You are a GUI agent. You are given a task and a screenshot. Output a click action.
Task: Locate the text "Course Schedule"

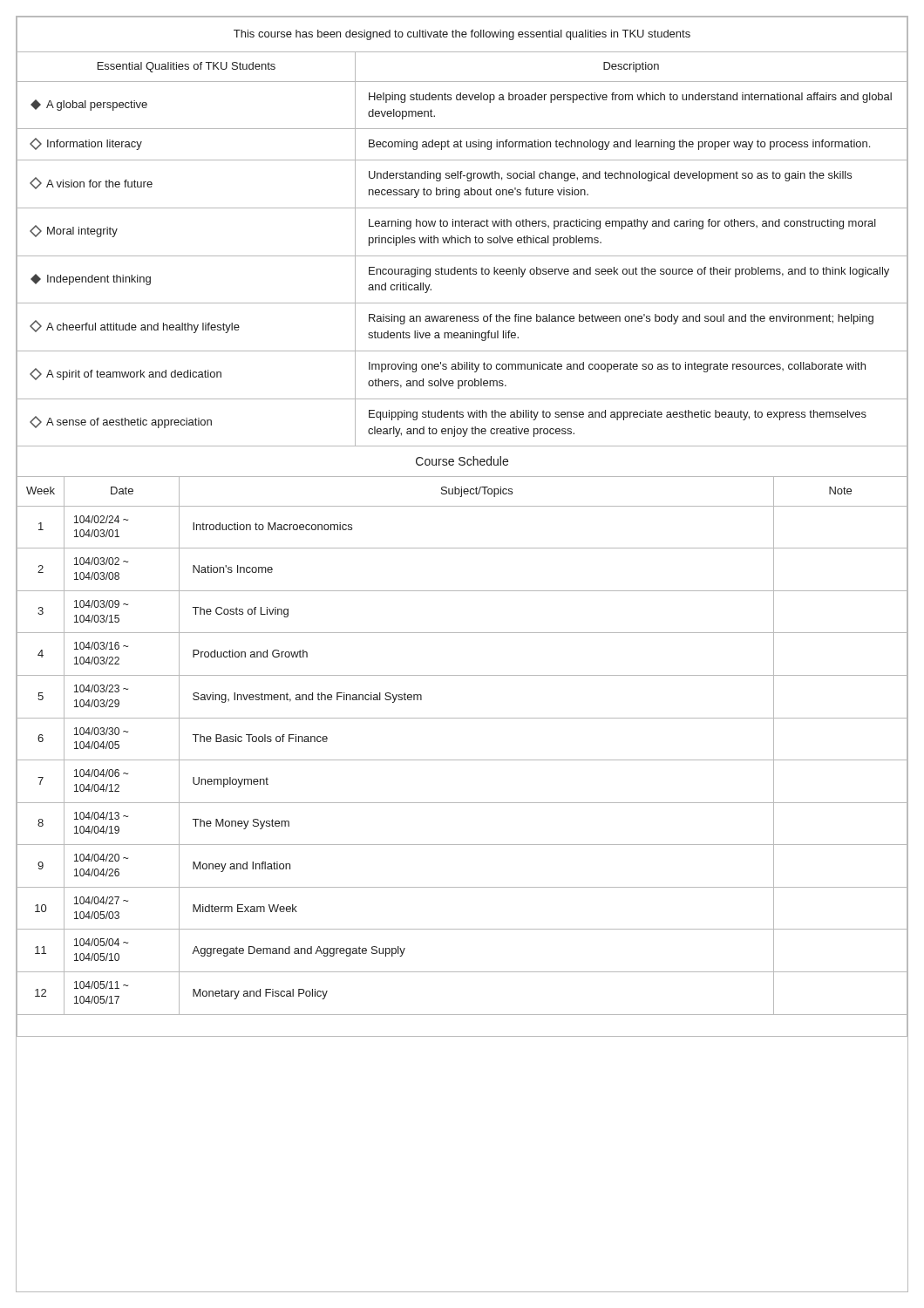[462, 462]
